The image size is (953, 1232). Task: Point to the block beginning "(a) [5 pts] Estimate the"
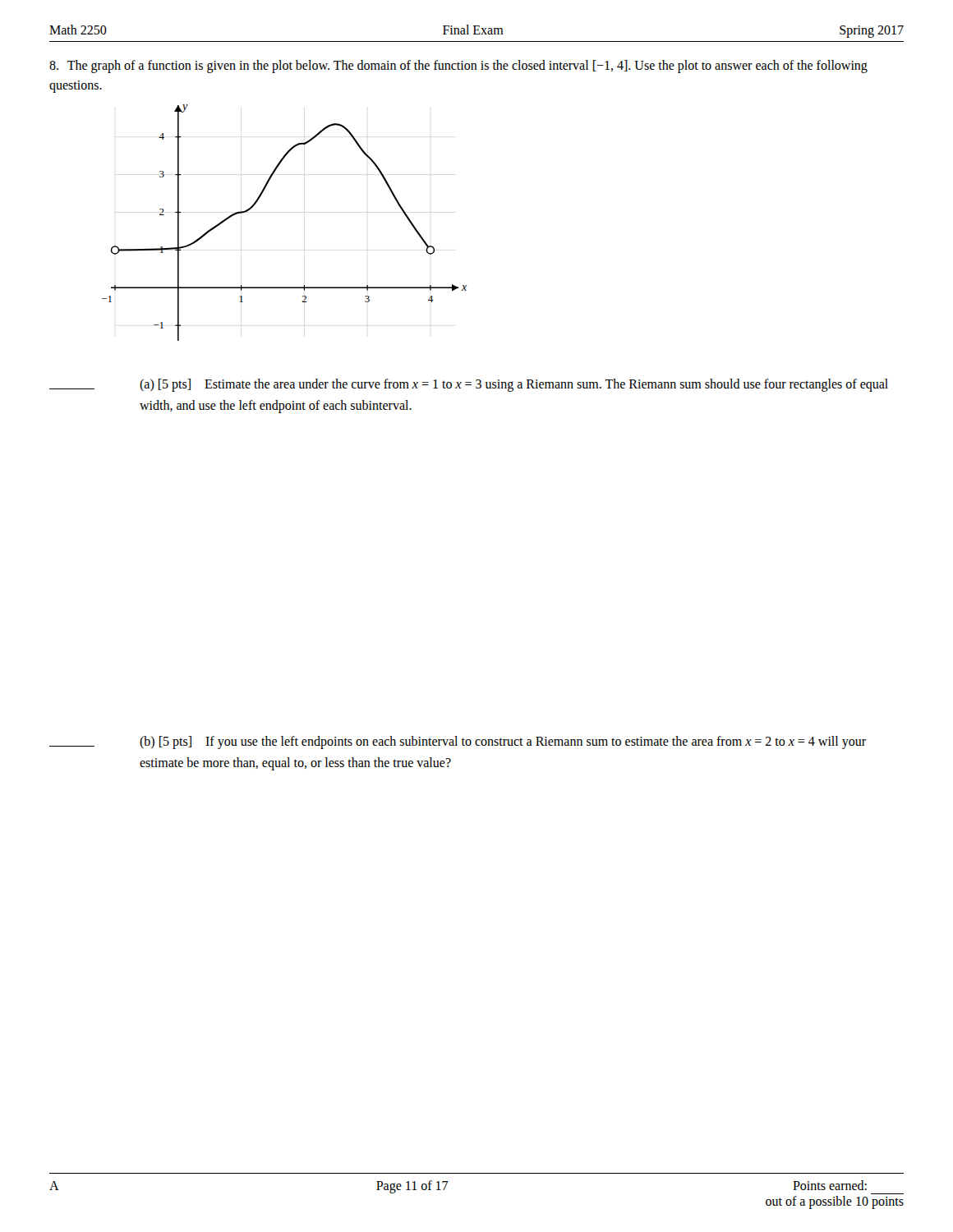[x=476, y=395]
